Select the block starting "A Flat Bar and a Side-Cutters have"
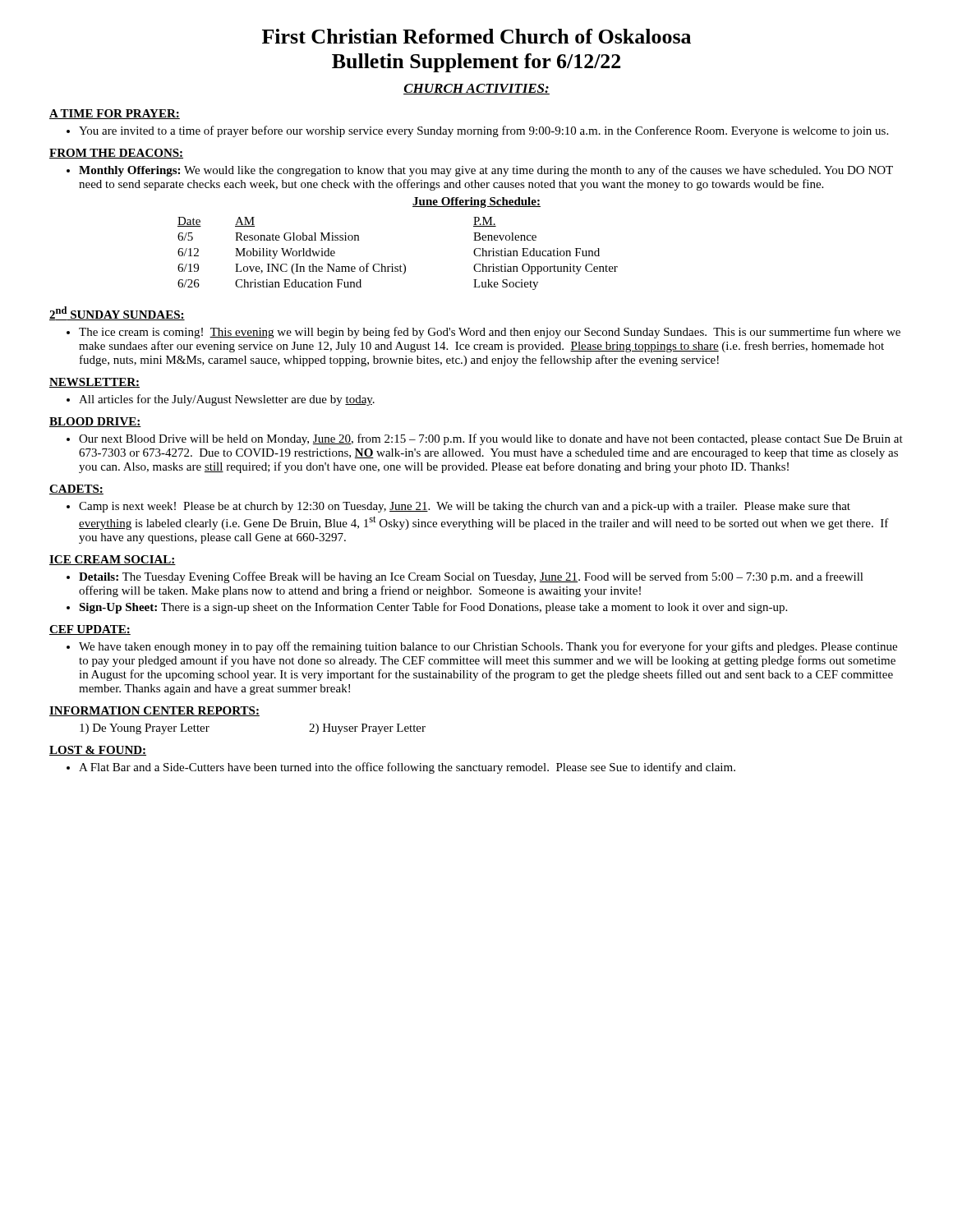 coord(407,767)
